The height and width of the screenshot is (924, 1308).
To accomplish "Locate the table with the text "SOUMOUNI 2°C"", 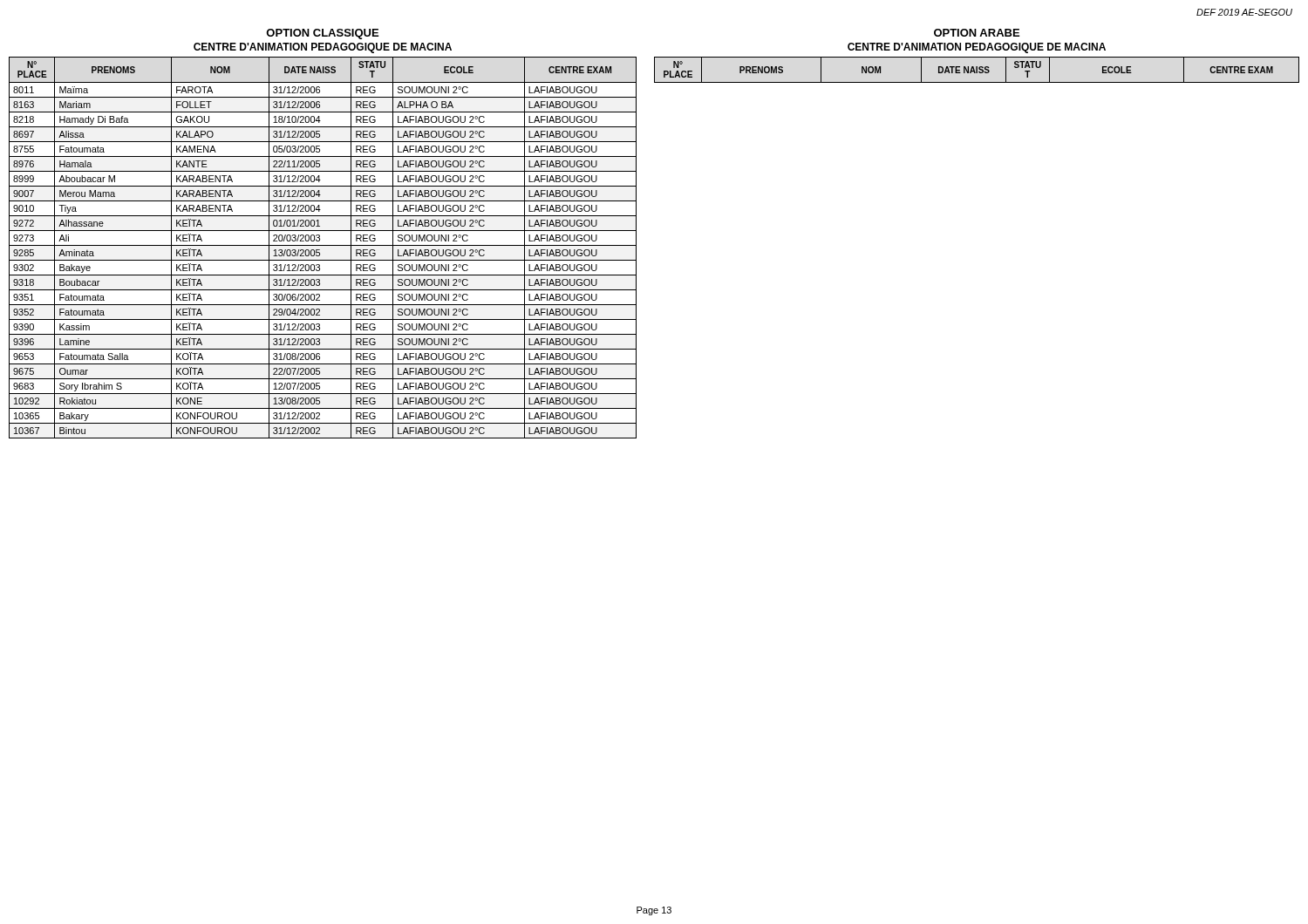I will click(323, 248).
